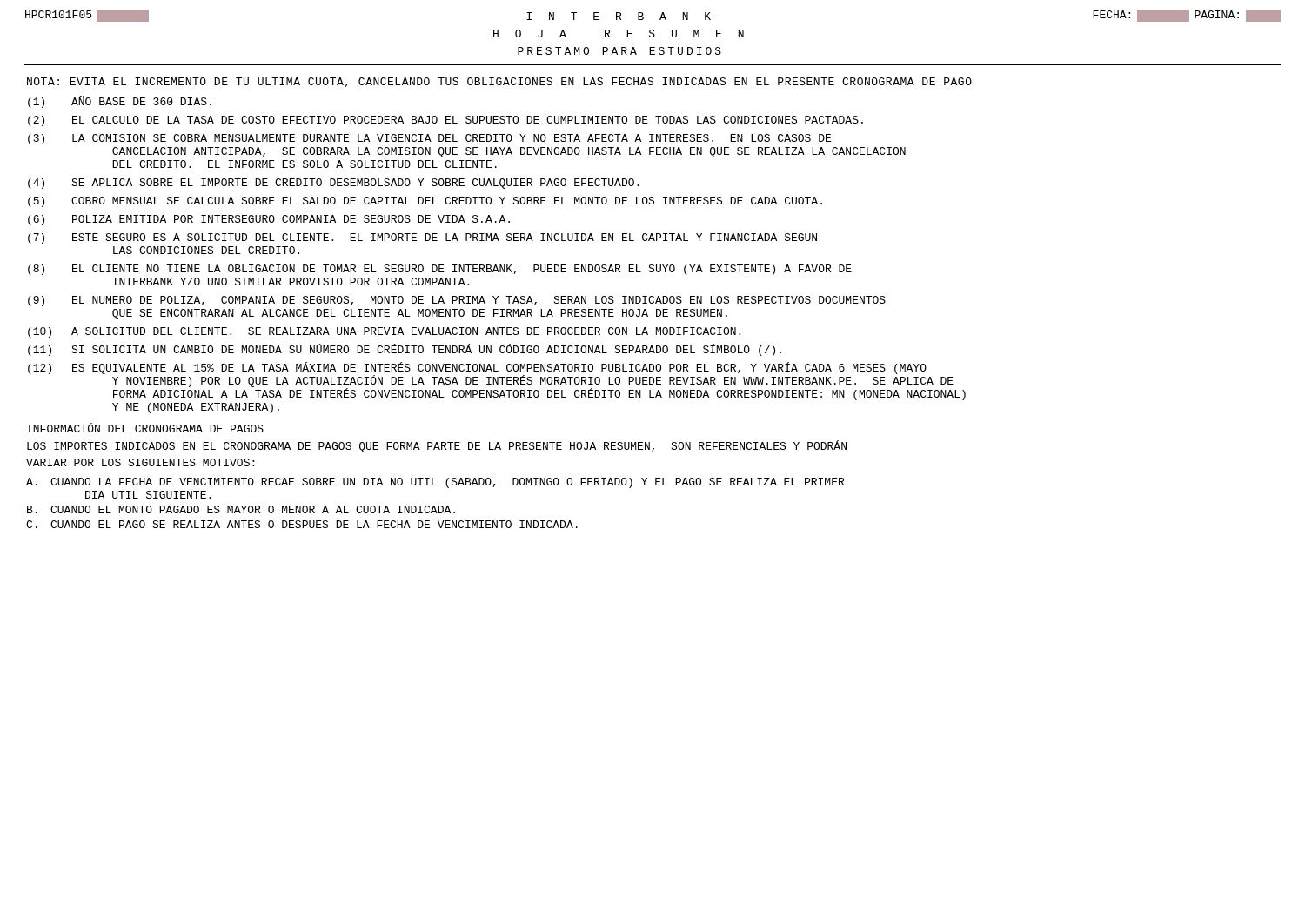Find the text block starting "C. CUANDO EL PAGO SE"
Viewport: 1305px width, 924px height.
(x=303, y=525)
